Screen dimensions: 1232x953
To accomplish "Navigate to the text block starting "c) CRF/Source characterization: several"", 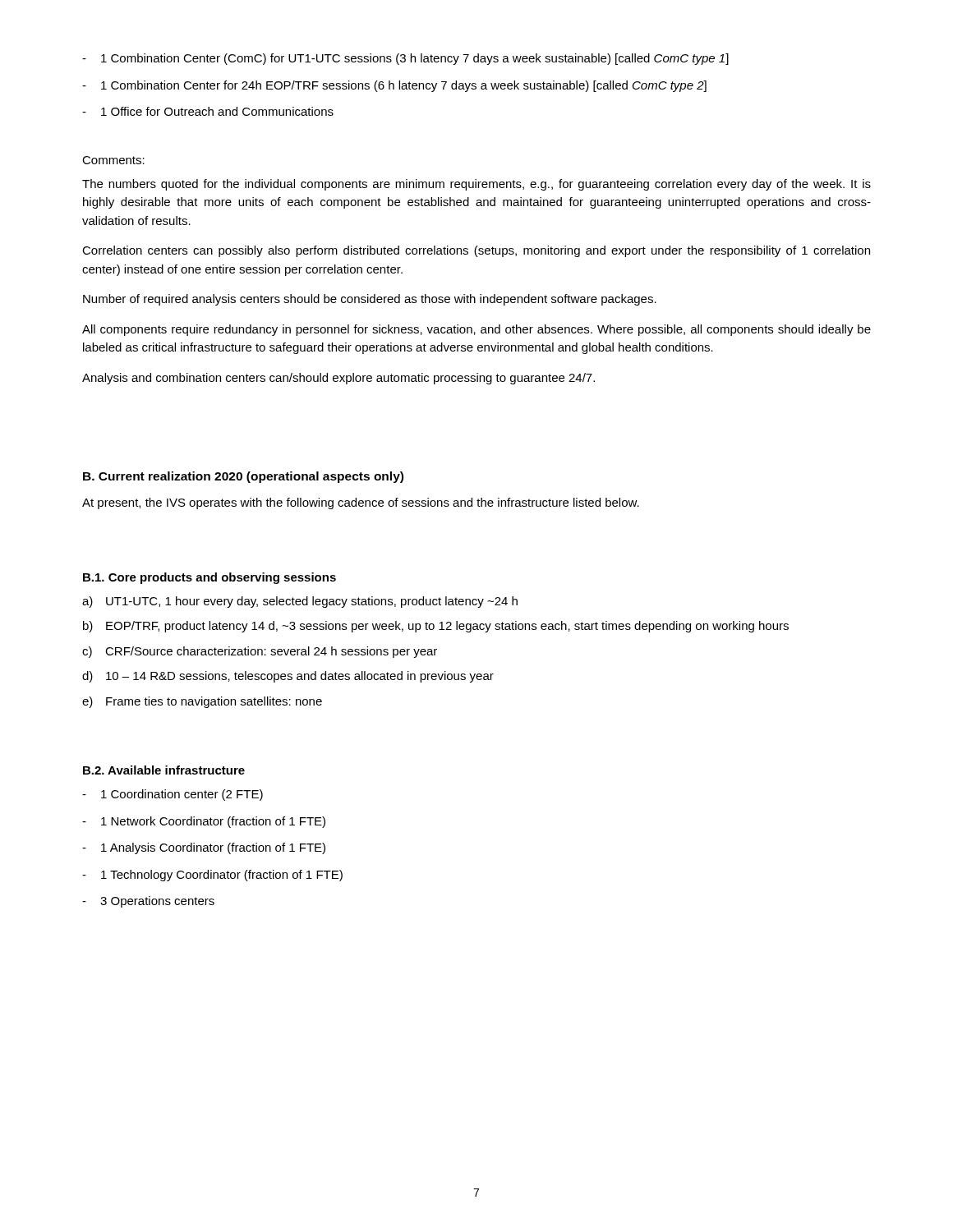I will pos(260,652).
